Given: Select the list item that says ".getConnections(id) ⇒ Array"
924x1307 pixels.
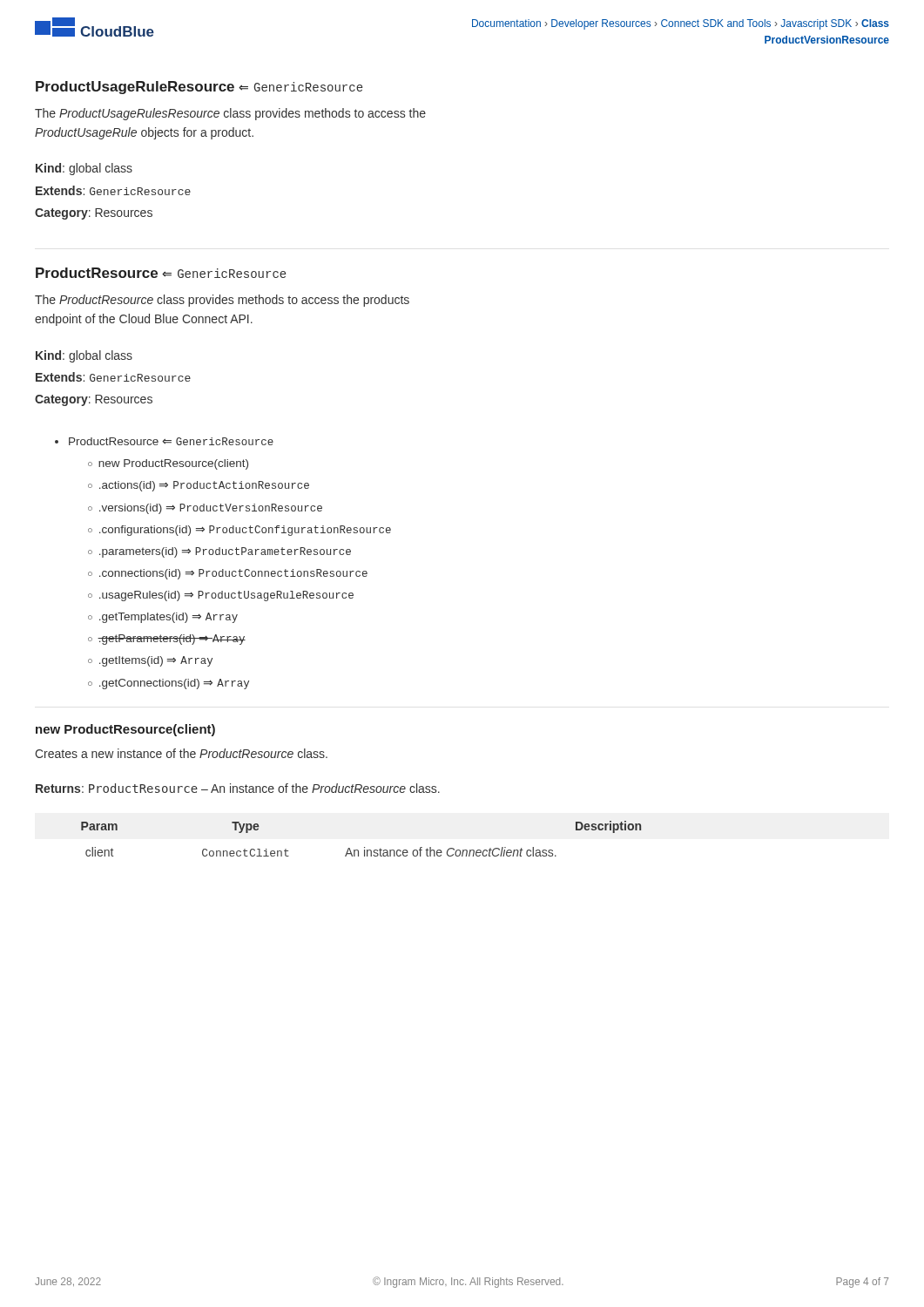Looking at the screenshot, I should [x=174, y=683].
